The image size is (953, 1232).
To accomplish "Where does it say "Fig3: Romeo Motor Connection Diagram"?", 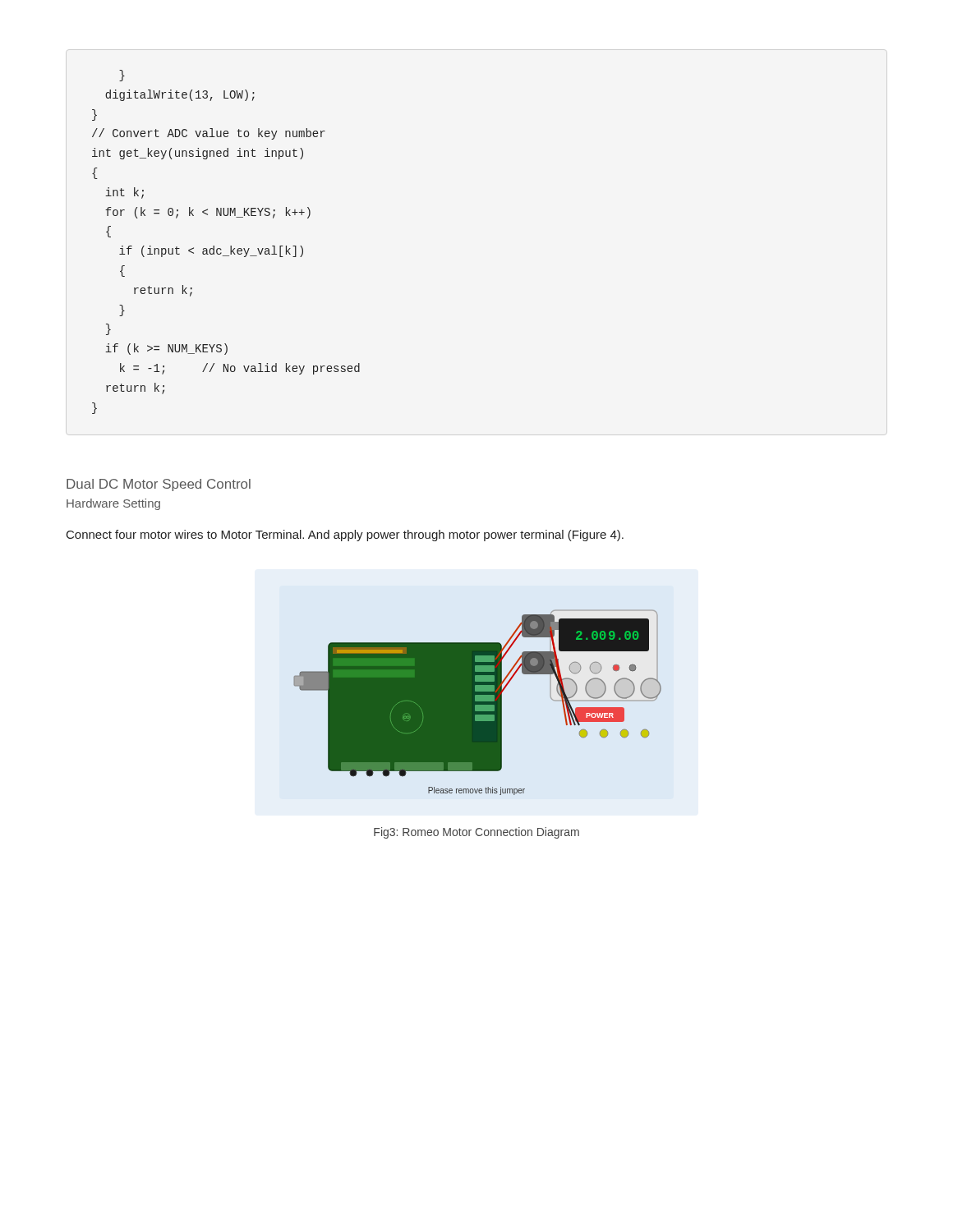I will (476, 832).
